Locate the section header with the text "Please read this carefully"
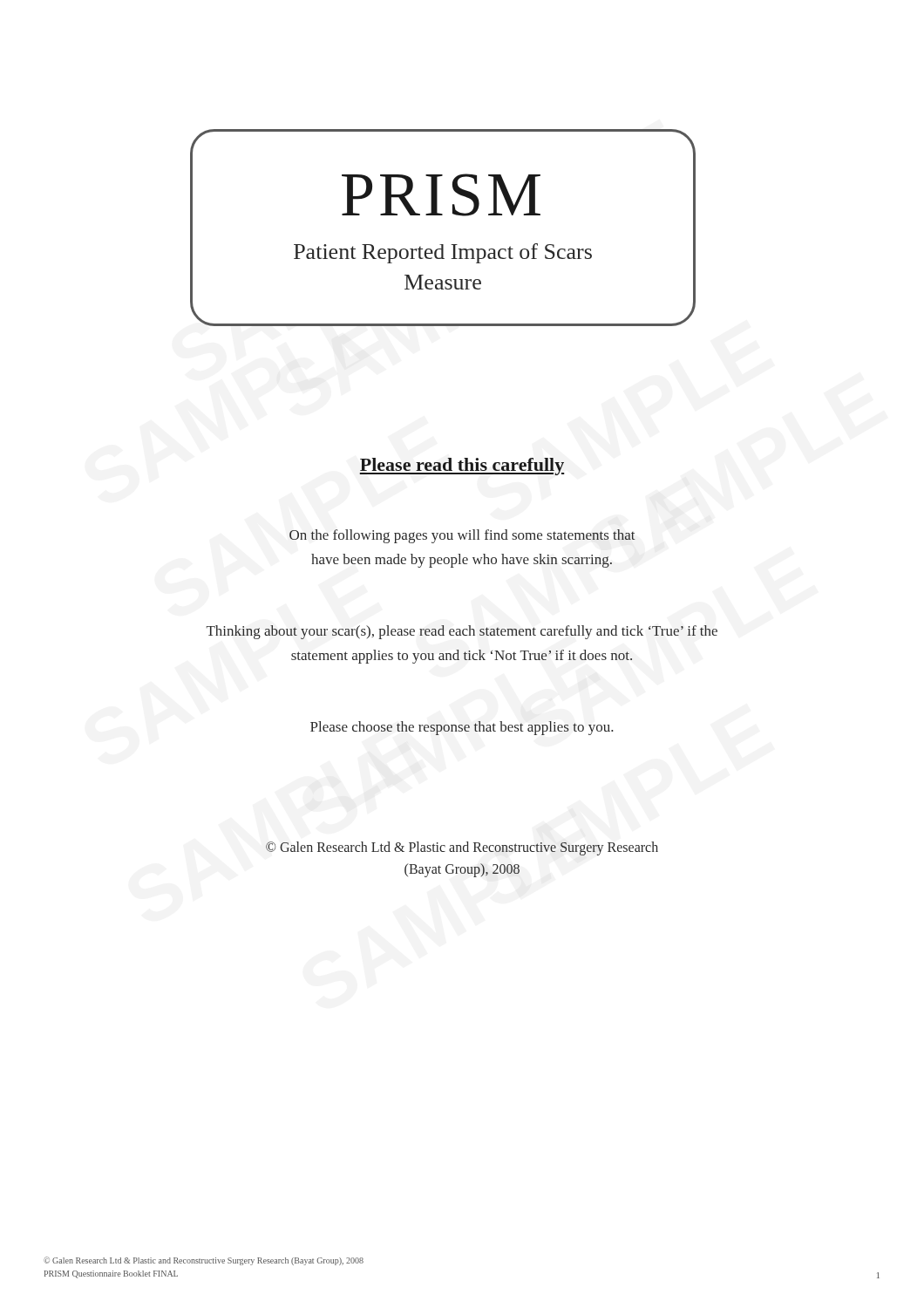 (x=462, y=465)
